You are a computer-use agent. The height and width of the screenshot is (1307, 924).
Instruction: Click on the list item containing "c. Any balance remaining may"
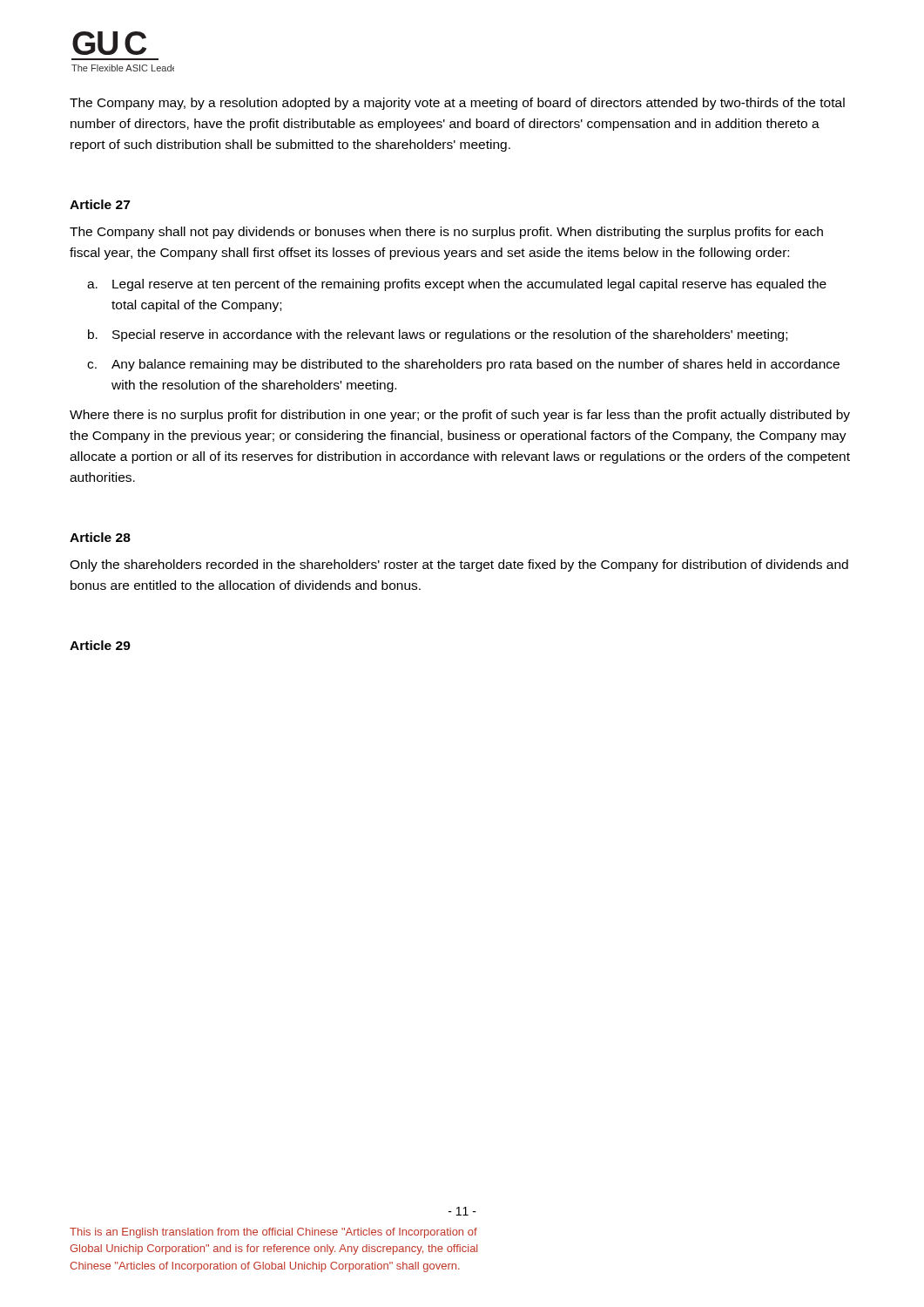[x=471, y=375]
